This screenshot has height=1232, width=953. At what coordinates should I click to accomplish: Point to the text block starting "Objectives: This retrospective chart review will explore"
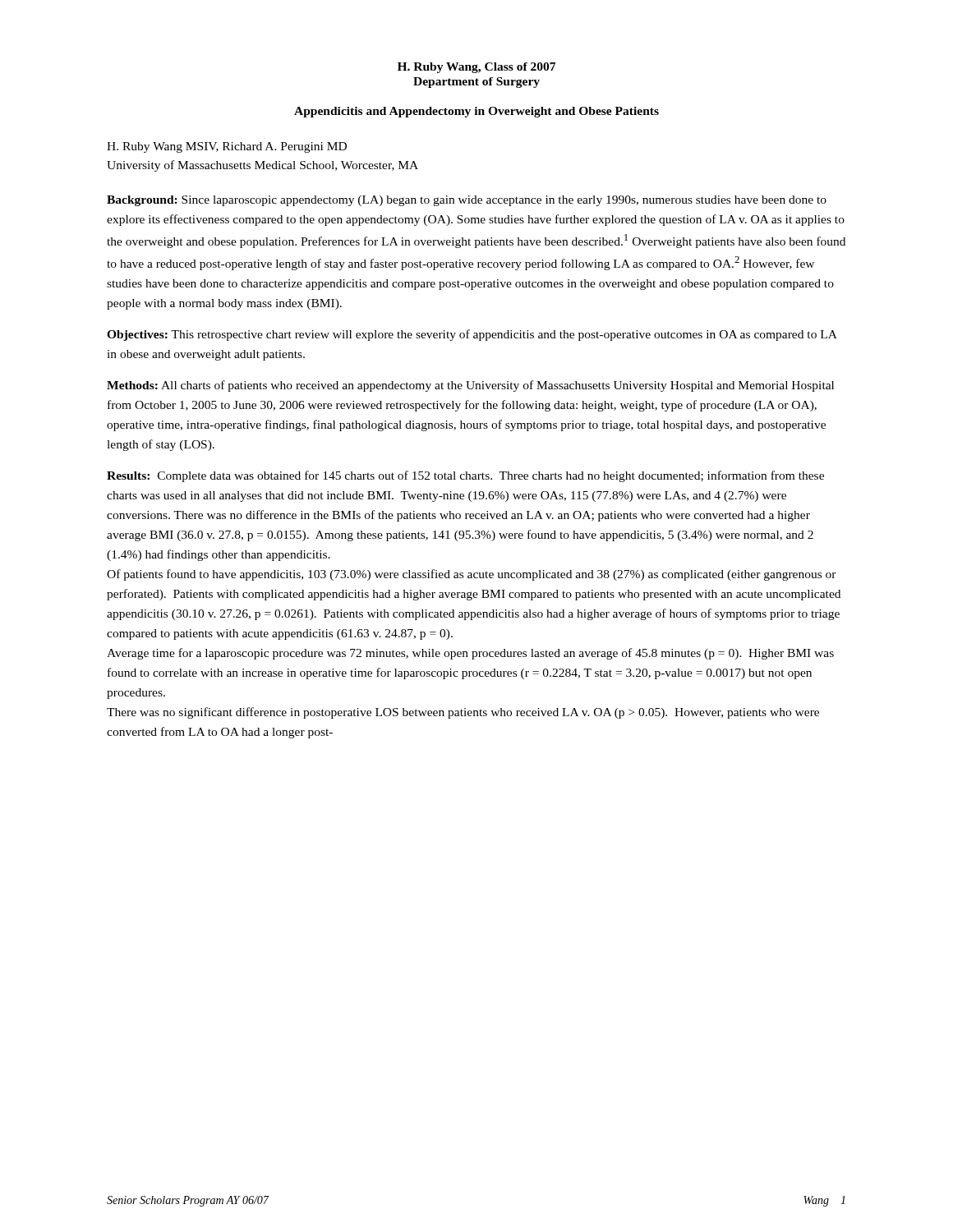[x=472, y=344]
